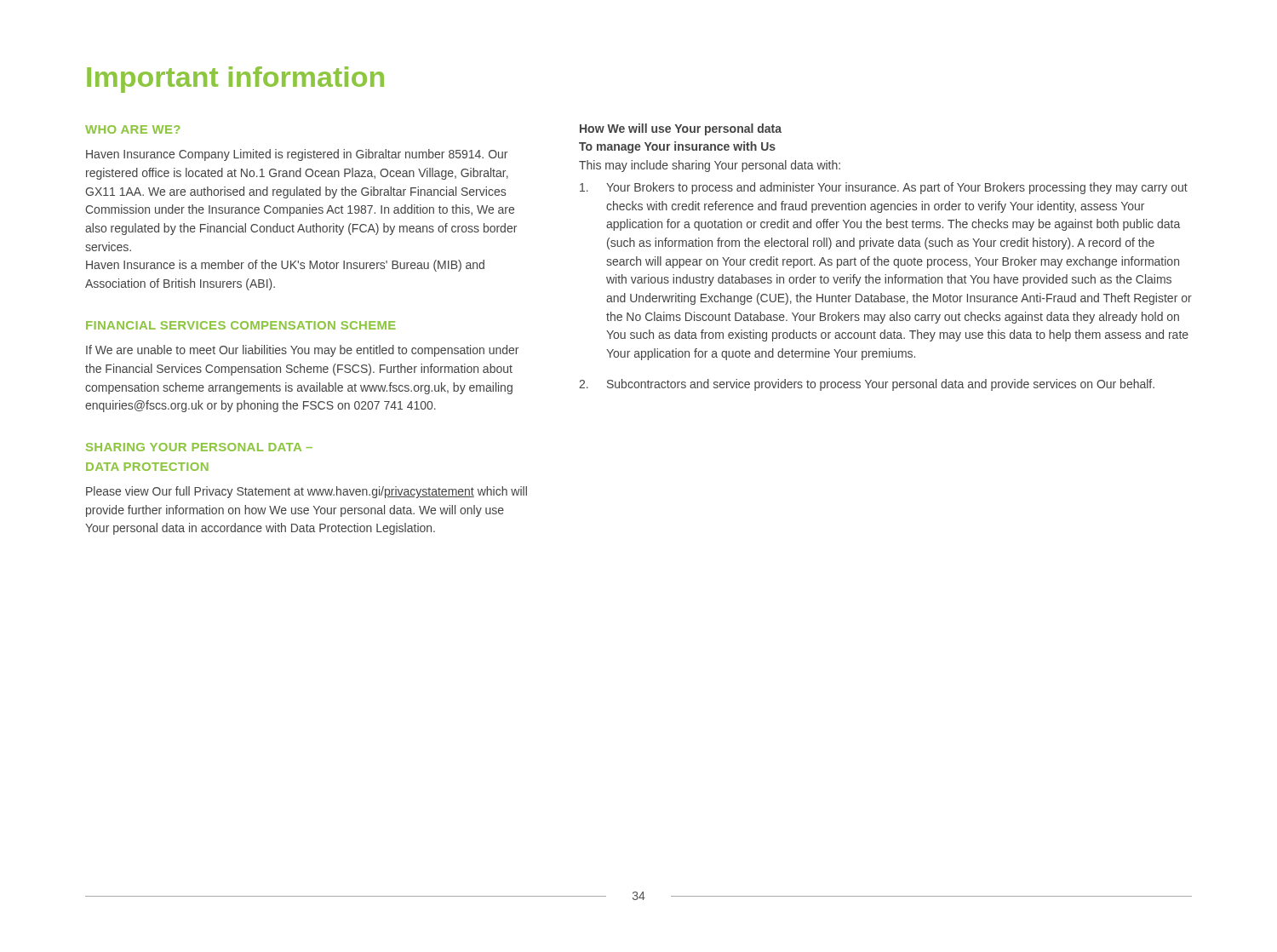This screenshot has height=952, width=1277.
Task: Find the element starting "If We are unable to meet Our"
Action: 302,378
